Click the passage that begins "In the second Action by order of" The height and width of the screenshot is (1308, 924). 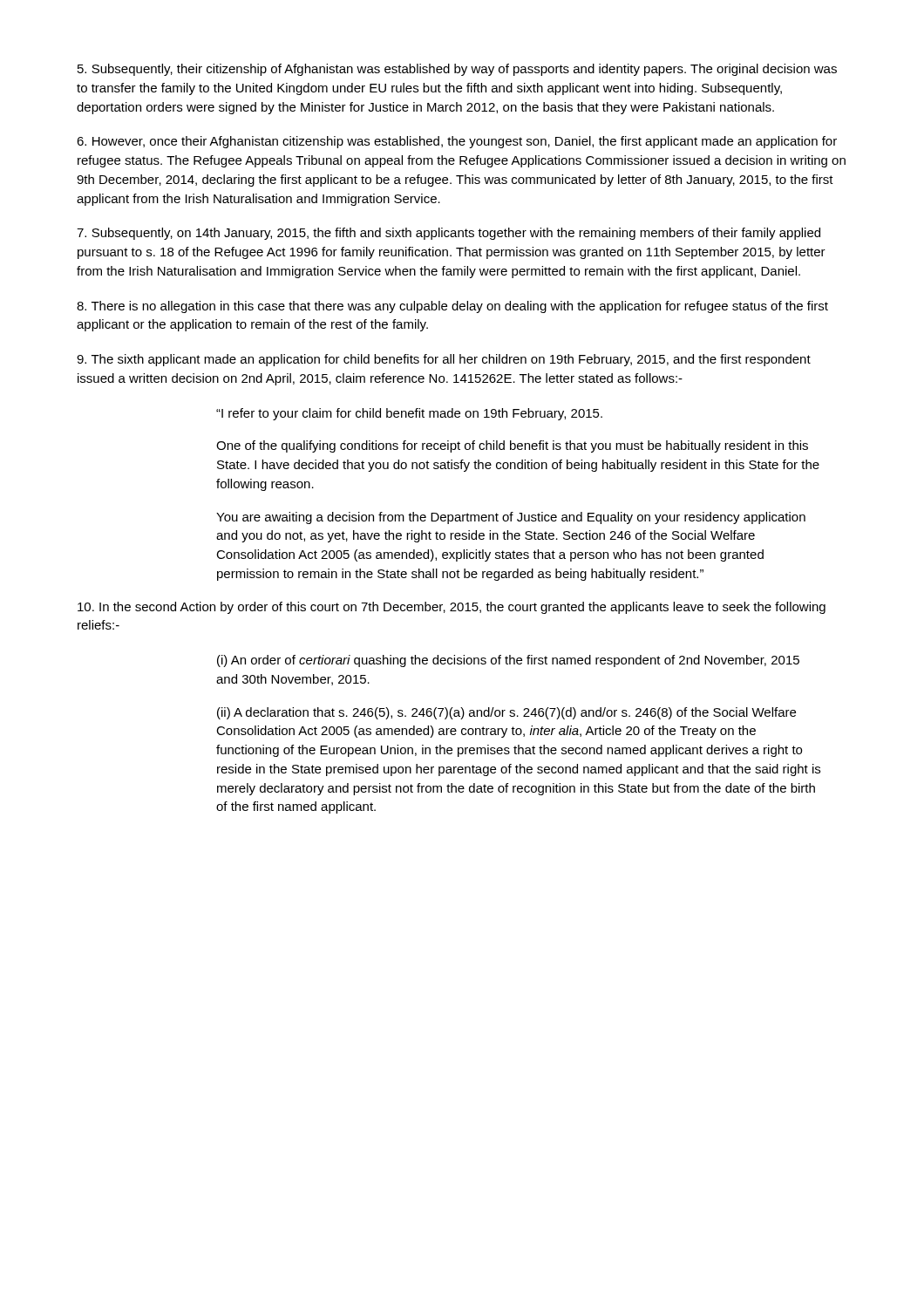tap(451, 616)
